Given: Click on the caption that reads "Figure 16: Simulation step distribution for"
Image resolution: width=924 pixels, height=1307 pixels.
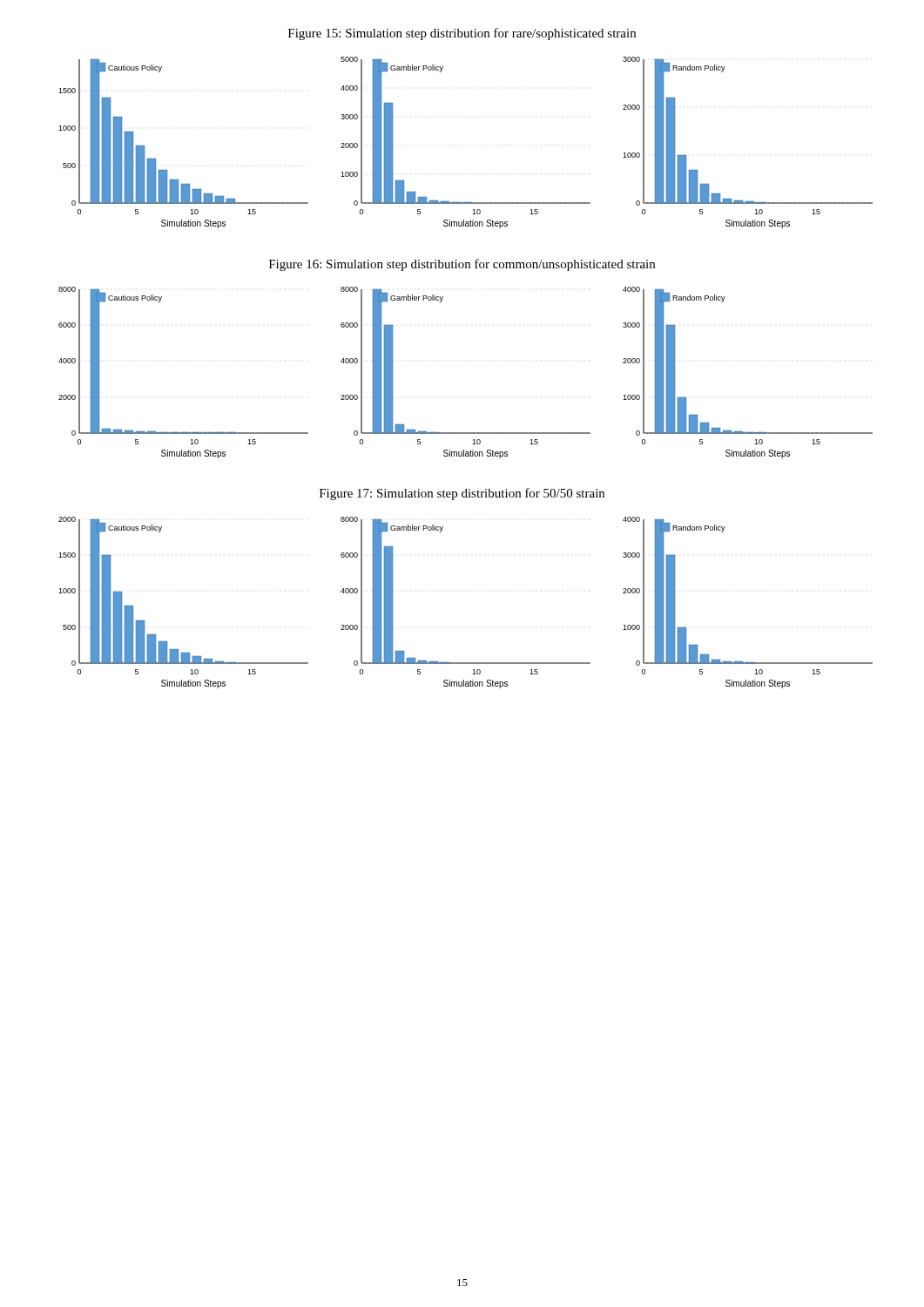Looking at the screenshot, I should [x=462, y=264].
